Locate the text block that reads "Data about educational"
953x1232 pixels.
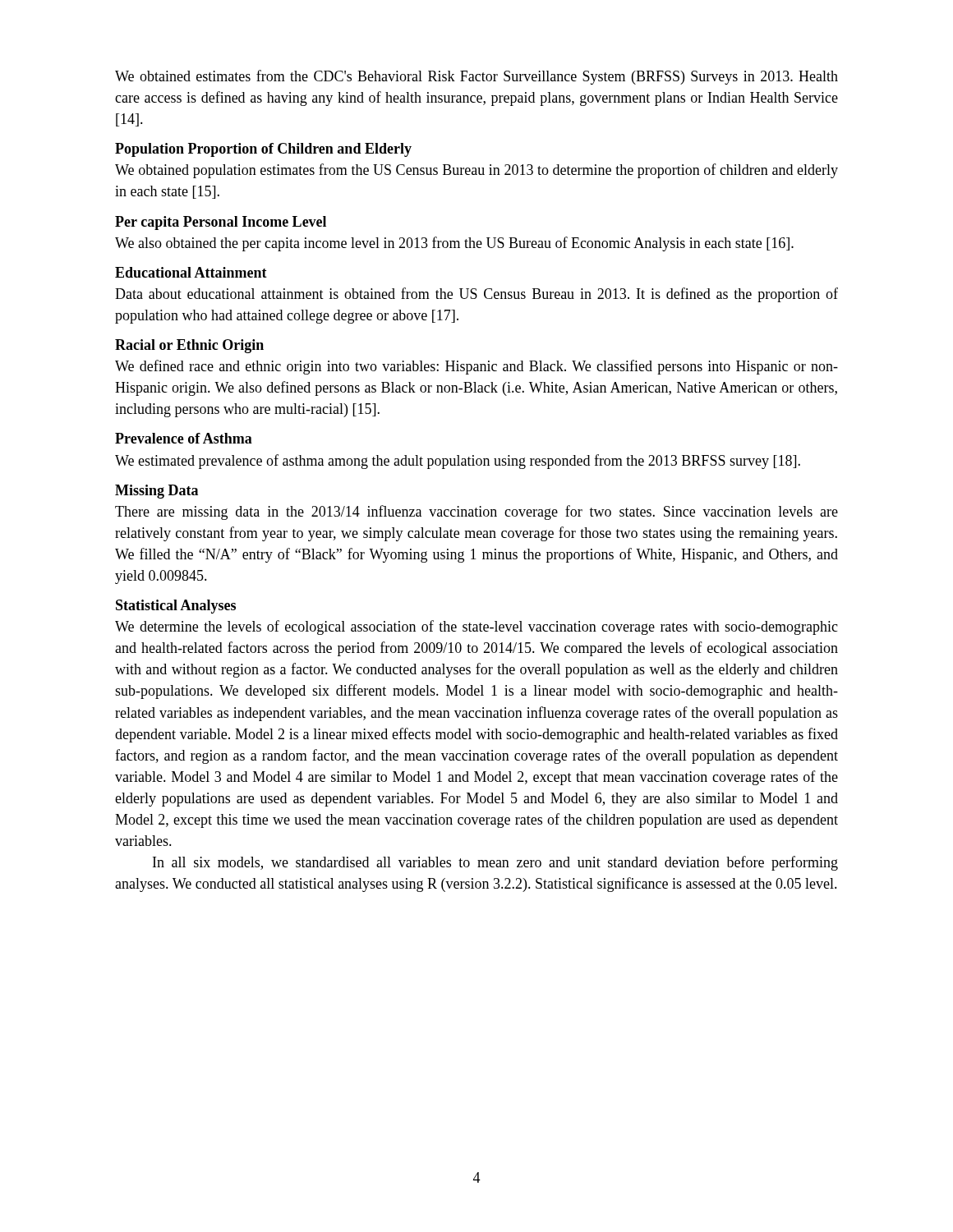pos(476,305)
